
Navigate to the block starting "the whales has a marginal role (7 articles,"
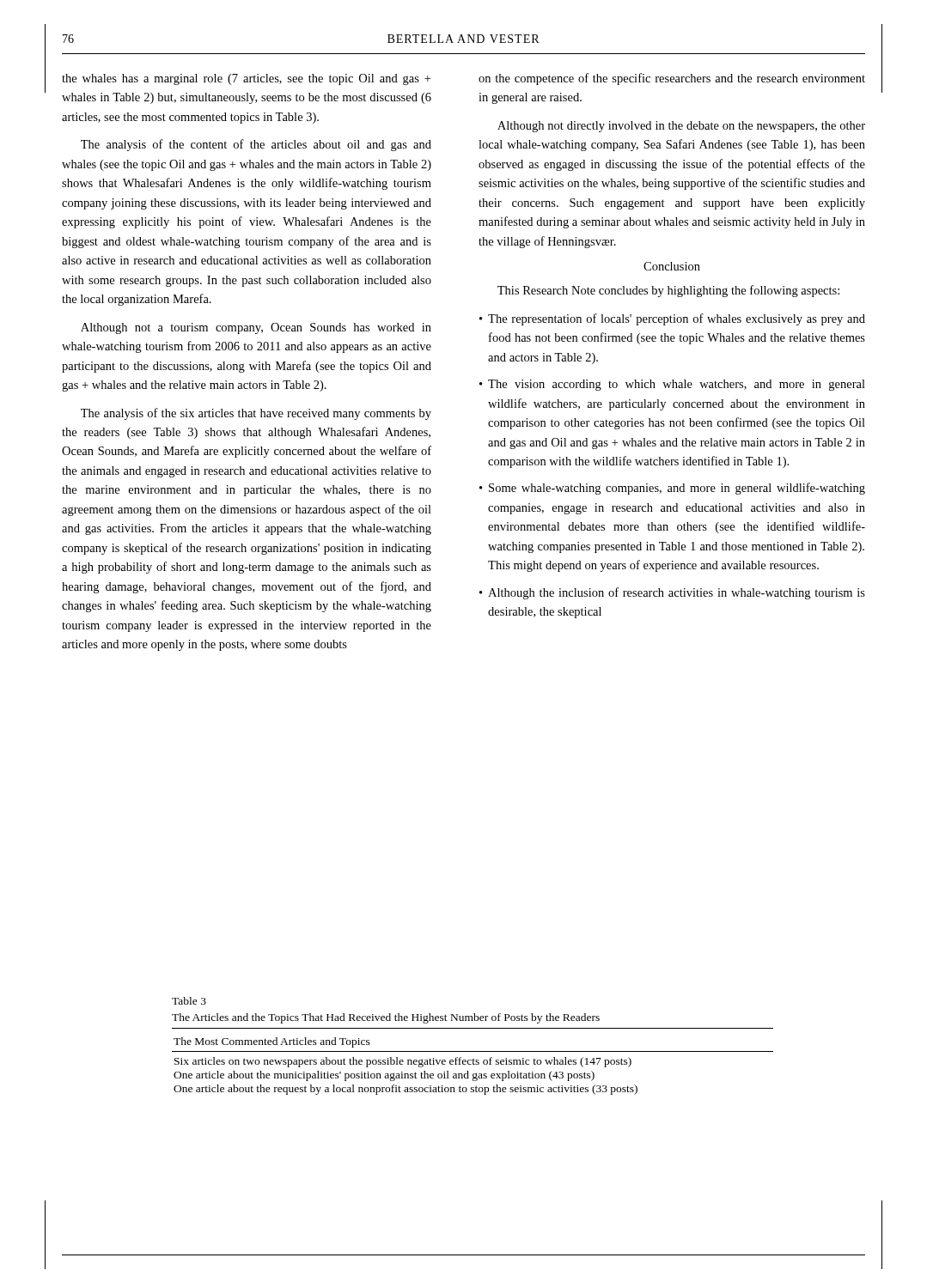247,361
